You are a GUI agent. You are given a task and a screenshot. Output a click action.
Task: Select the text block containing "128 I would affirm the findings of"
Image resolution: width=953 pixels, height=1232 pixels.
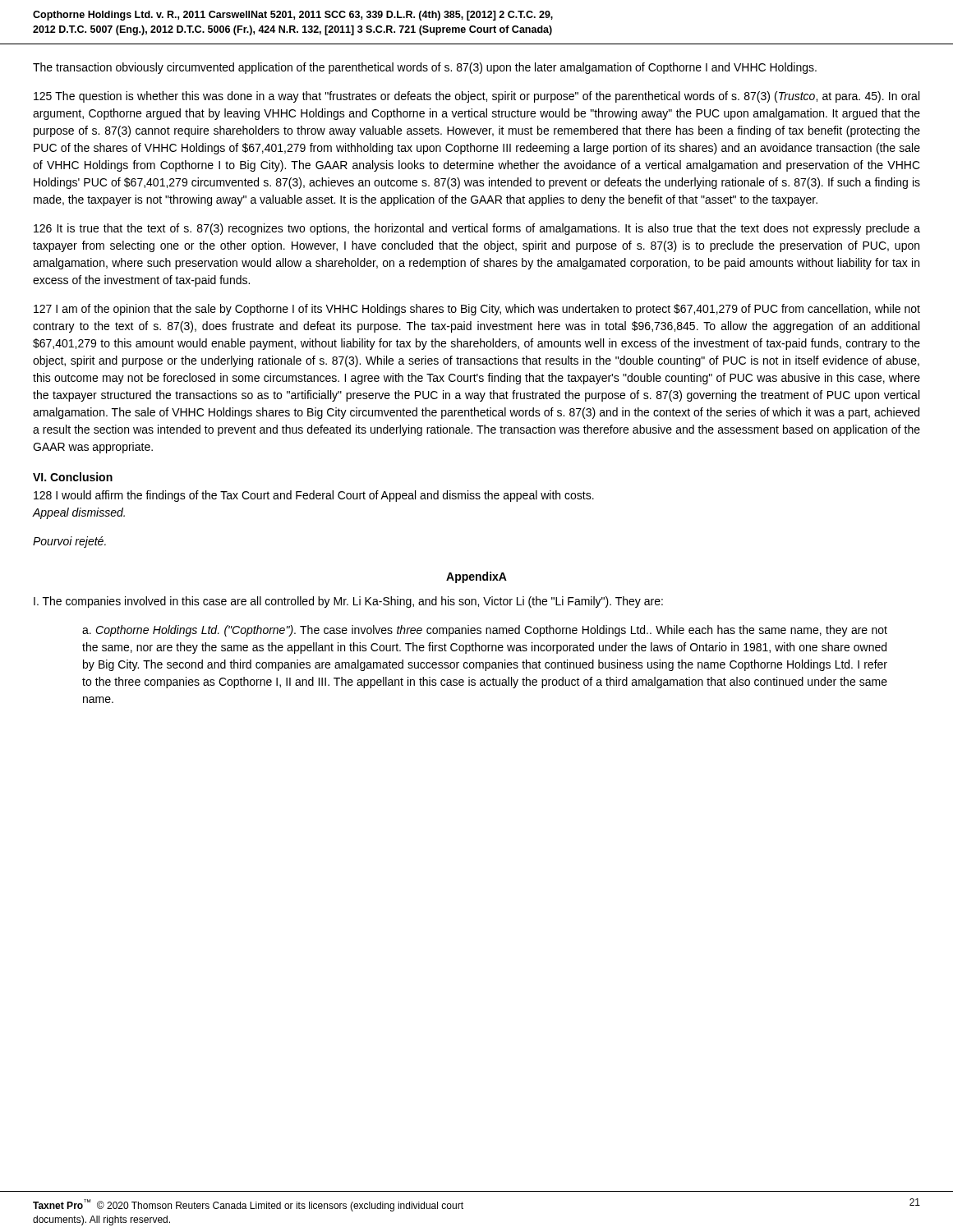(x=314, y=504)
